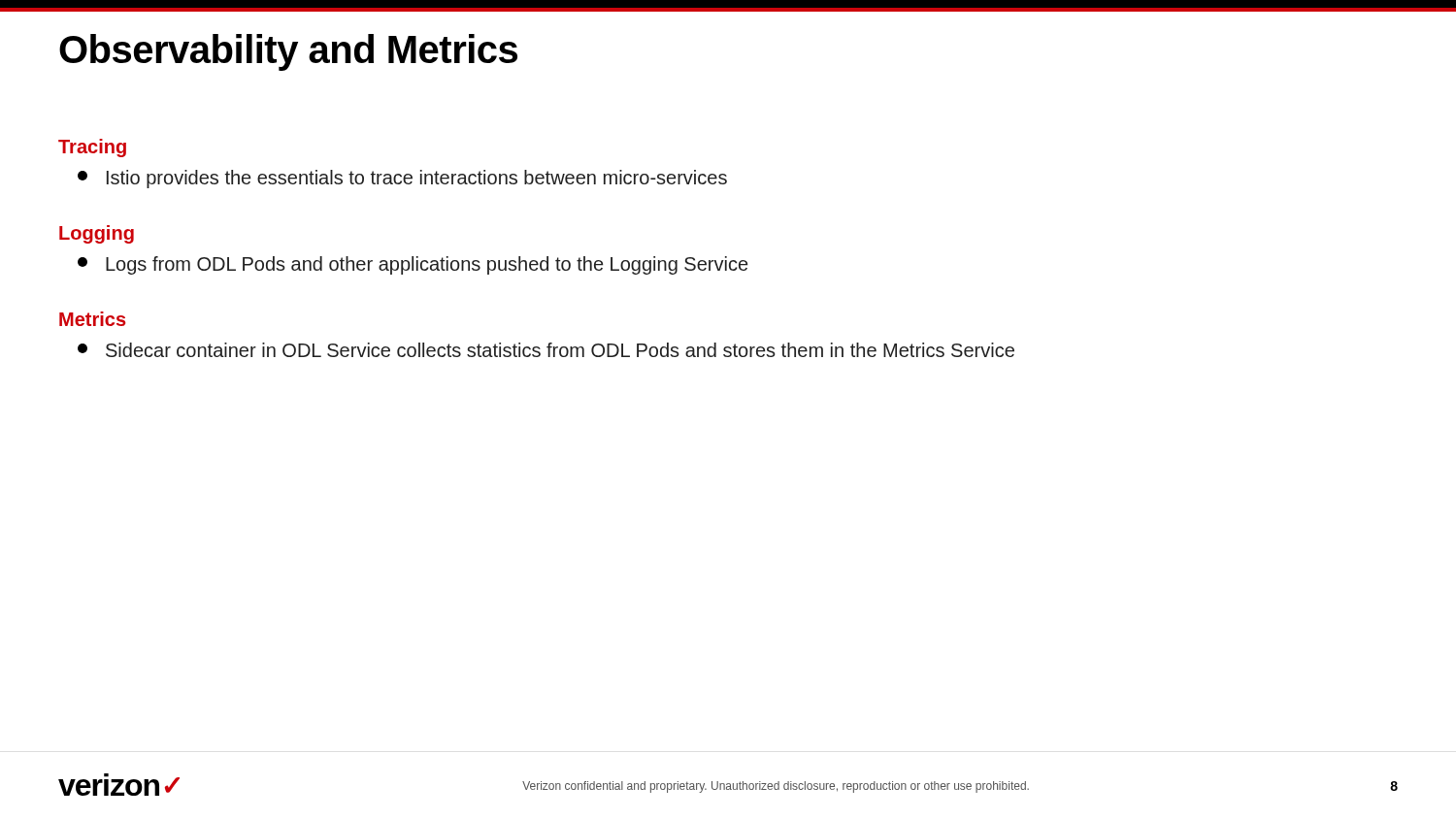The height and width of the screenshot is (819, 1456).
Task: Where is the passage that starts "Istio provides the essentials to trace"?
Action: tap(738, 182)
